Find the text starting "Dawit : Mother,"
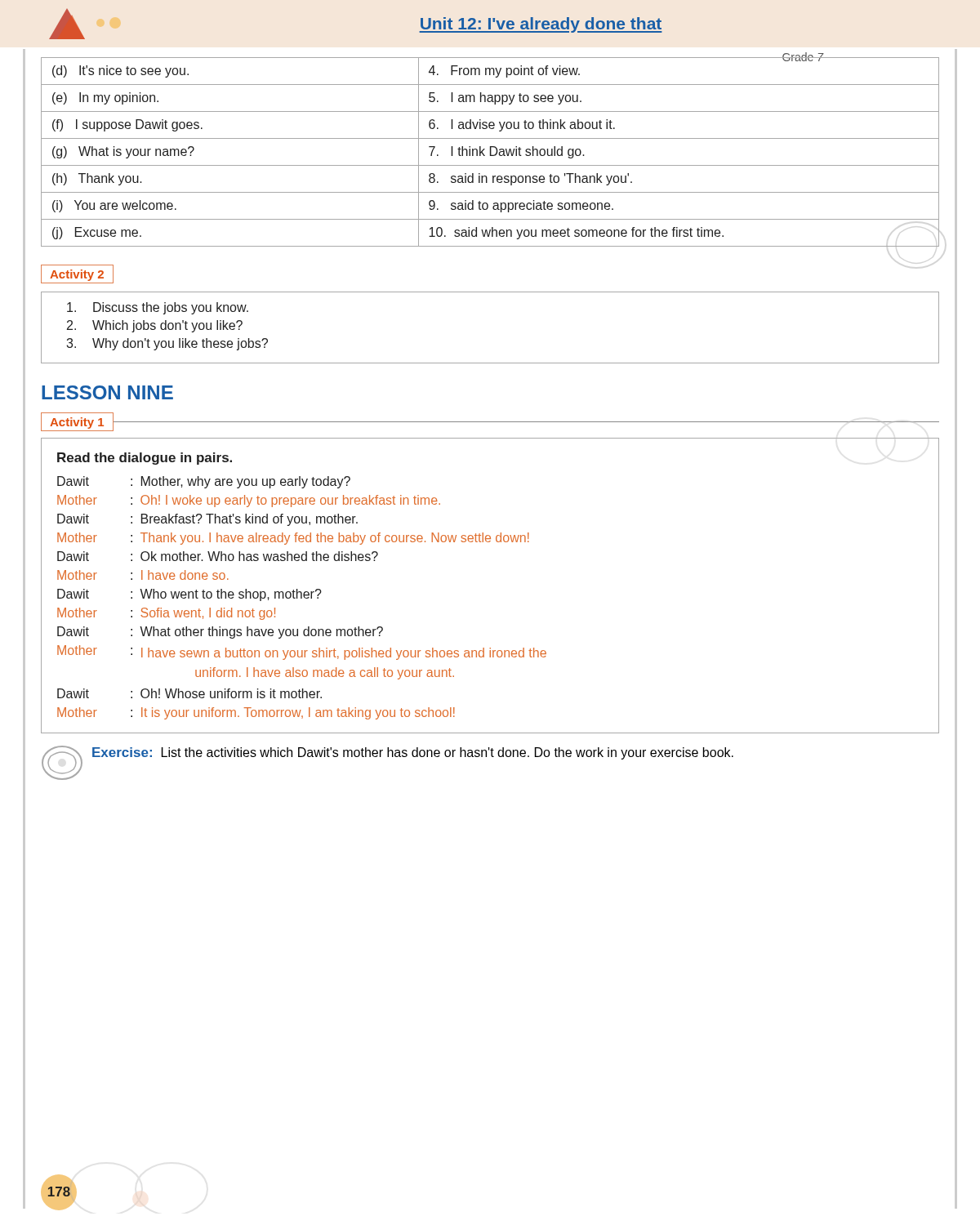The width and height of the screenshot is (980, 1225). (203, 482)
